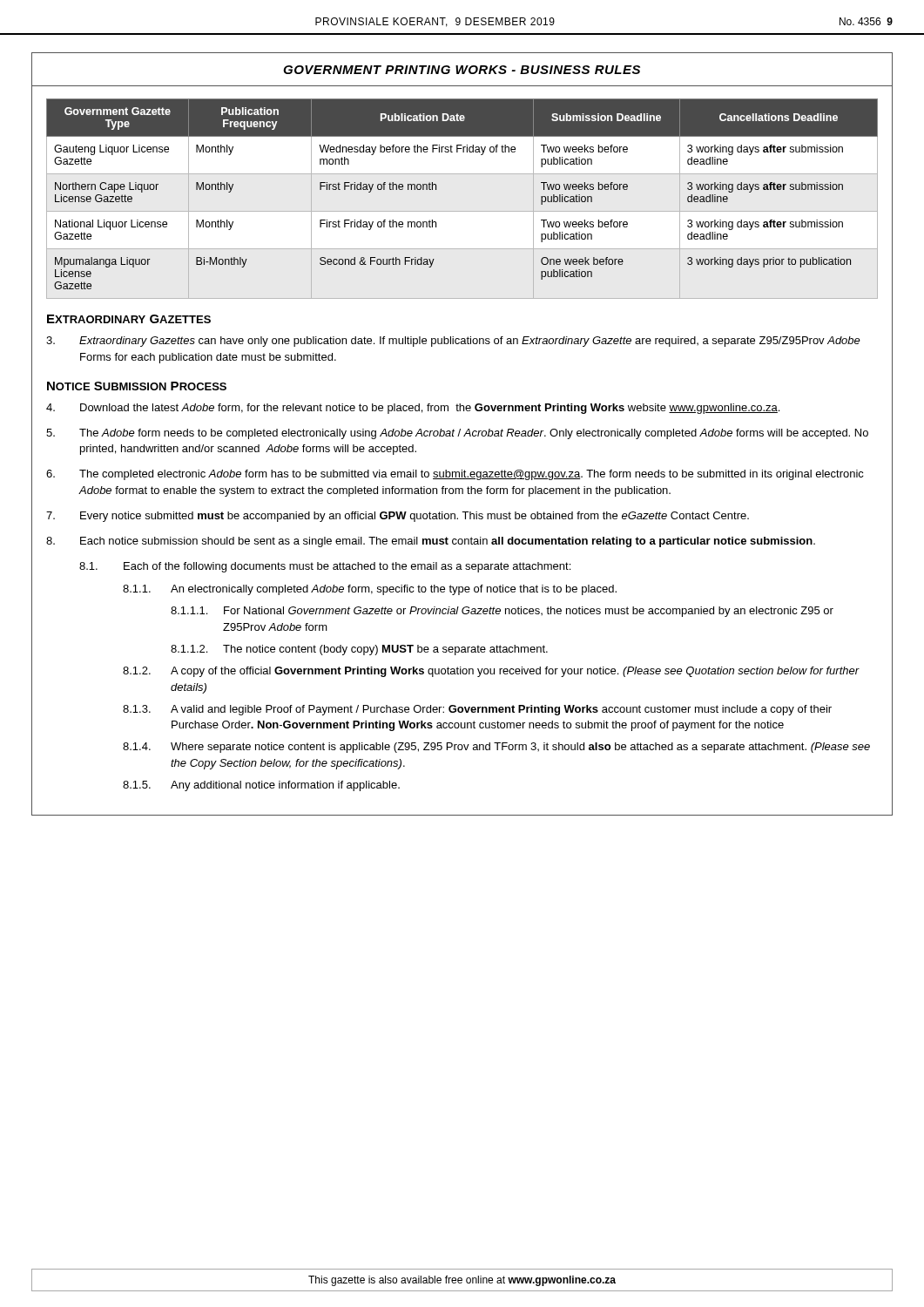The width and height of the screenshot is (924, 1307).
Task: Select the list item that reads "8.1.1.1. For National Government Gazette"
Action: [x=524, y=620]
